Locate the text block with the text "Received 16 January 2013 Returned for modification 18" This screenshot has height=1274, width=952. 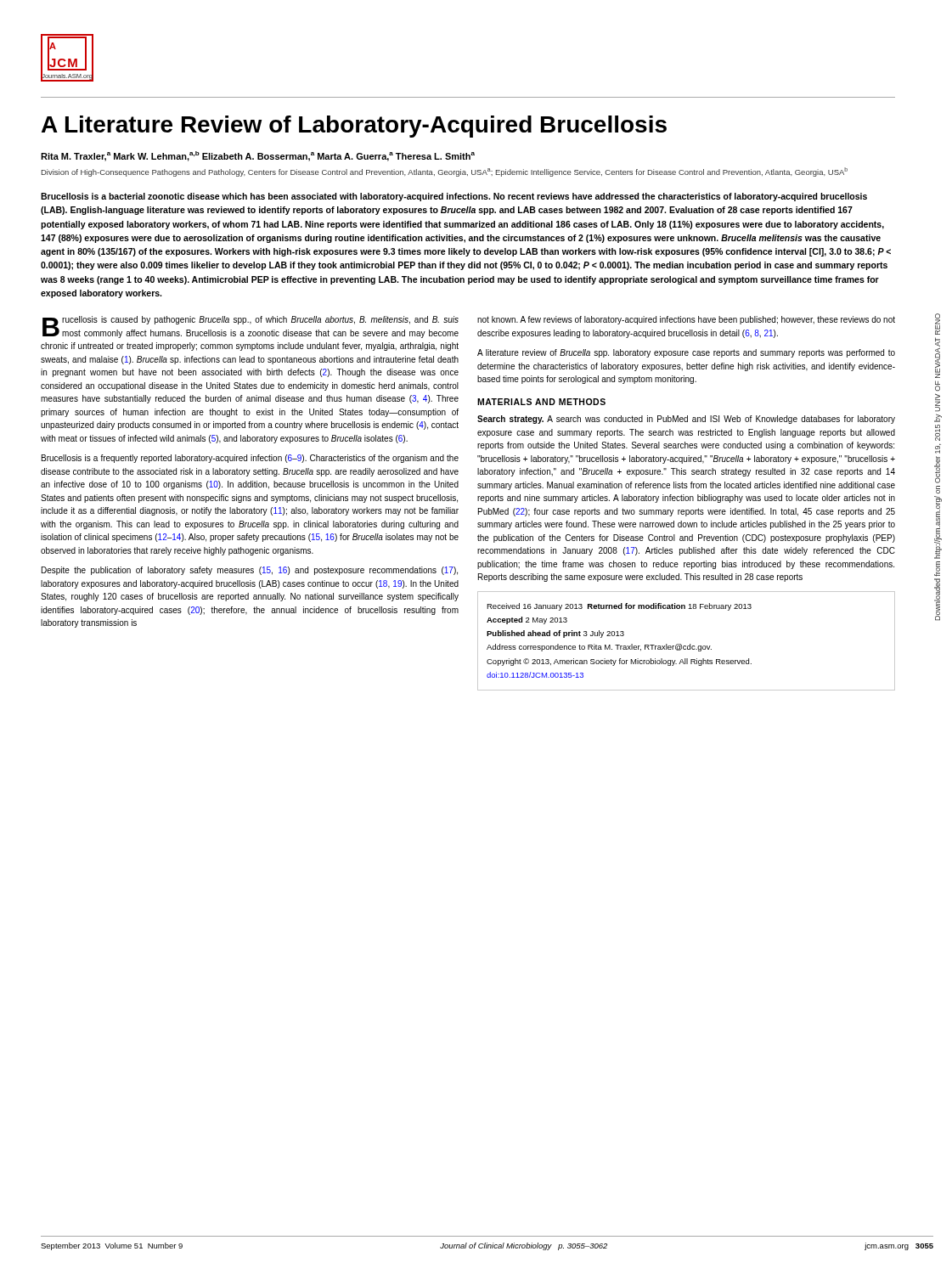pyautogui.click(x=686, y=641)
